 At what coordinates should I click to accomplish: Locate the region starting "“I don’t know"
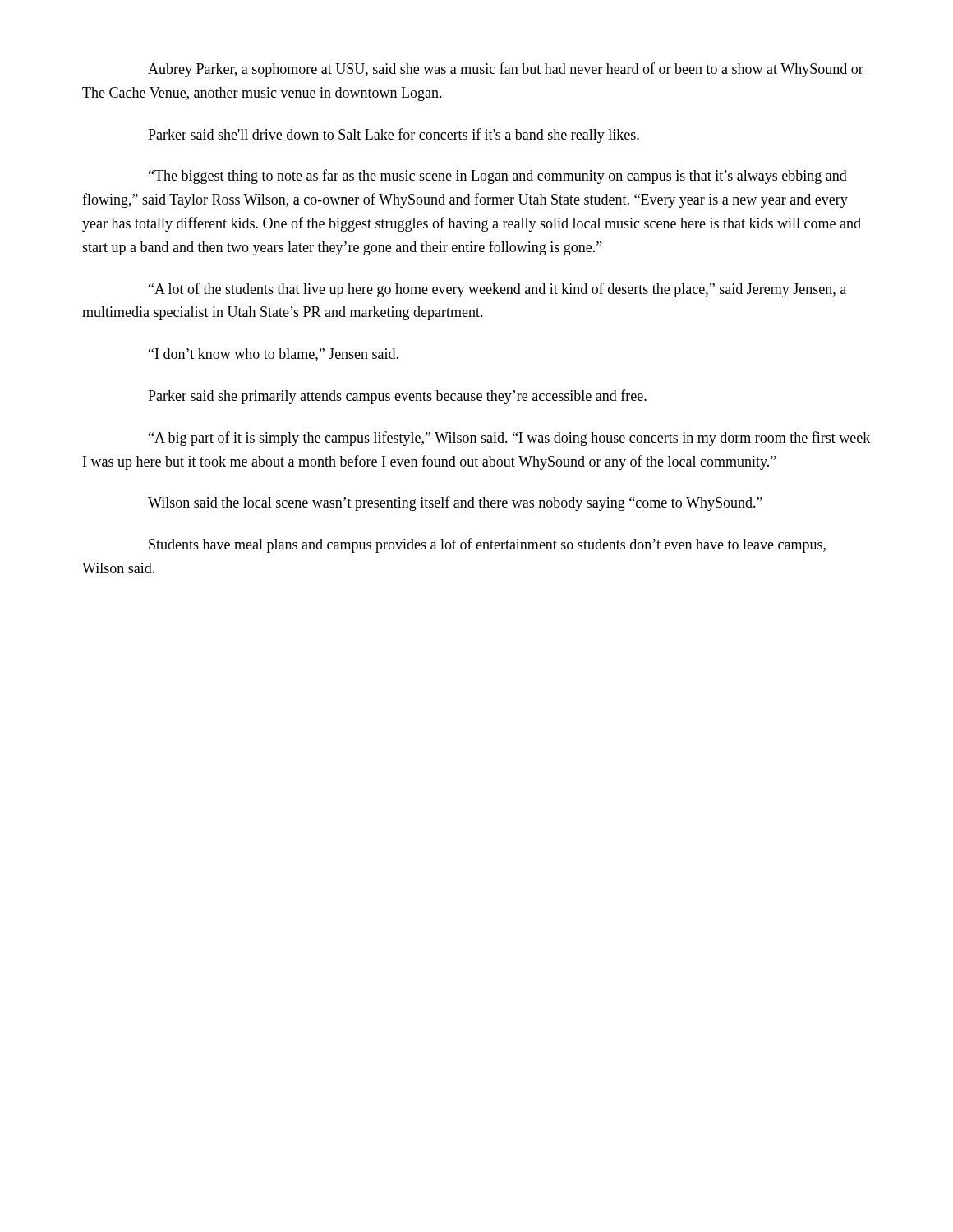pyautogui.click(x=274, y=354)
